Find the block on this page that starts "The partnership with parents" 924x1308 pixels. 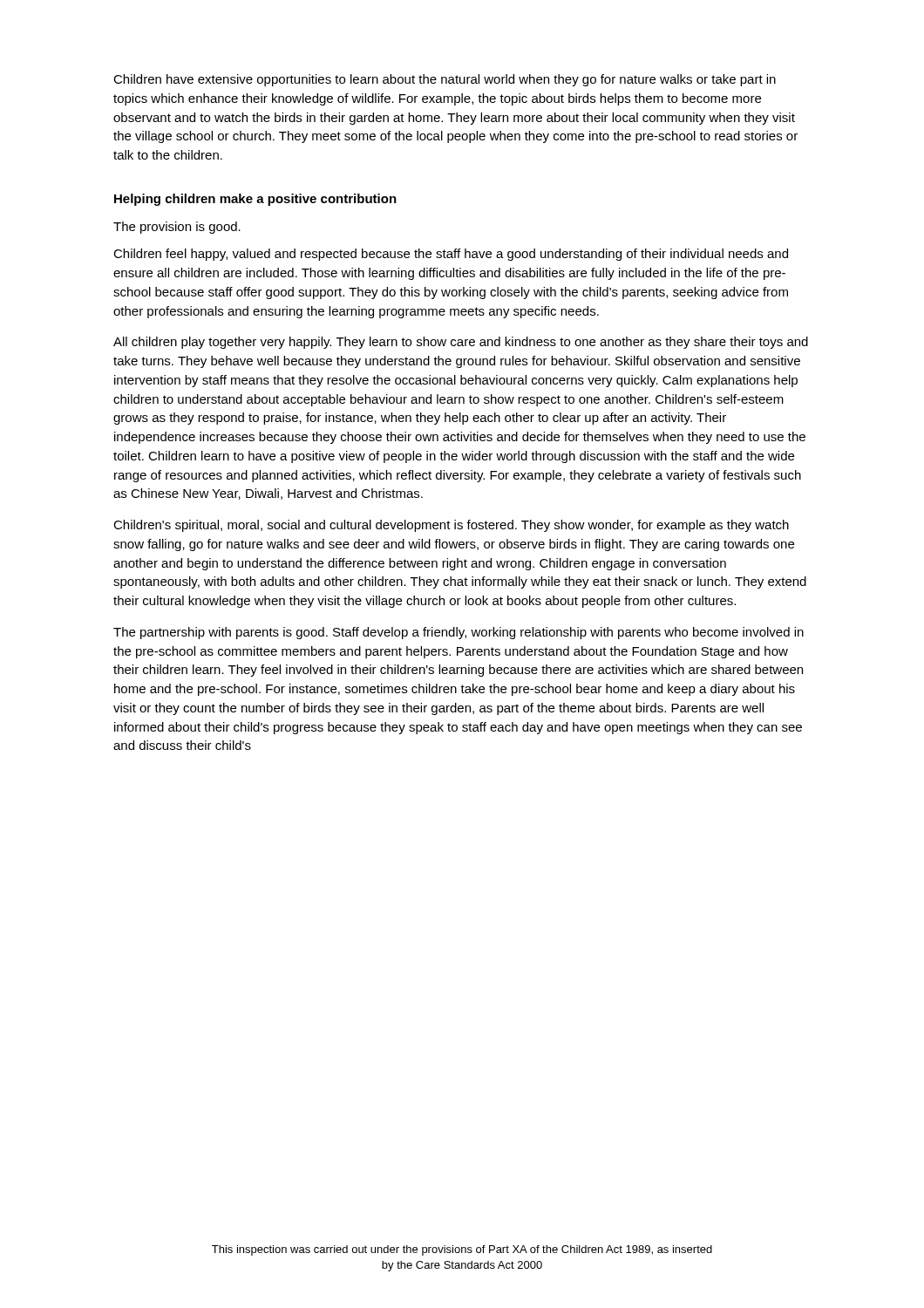pos(462,689)
